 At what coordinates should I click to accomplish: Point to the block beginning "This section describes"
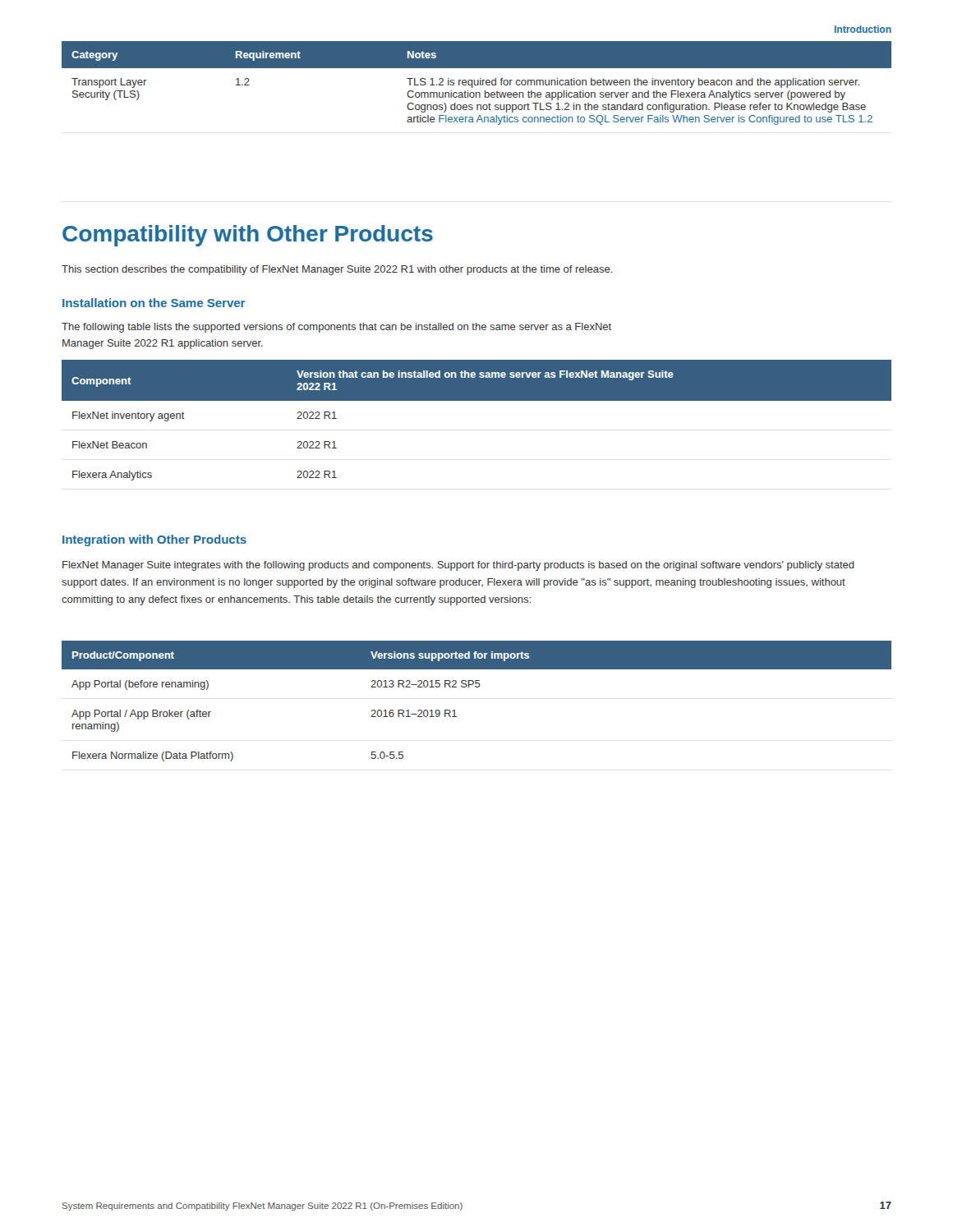(x=476, y=269)
